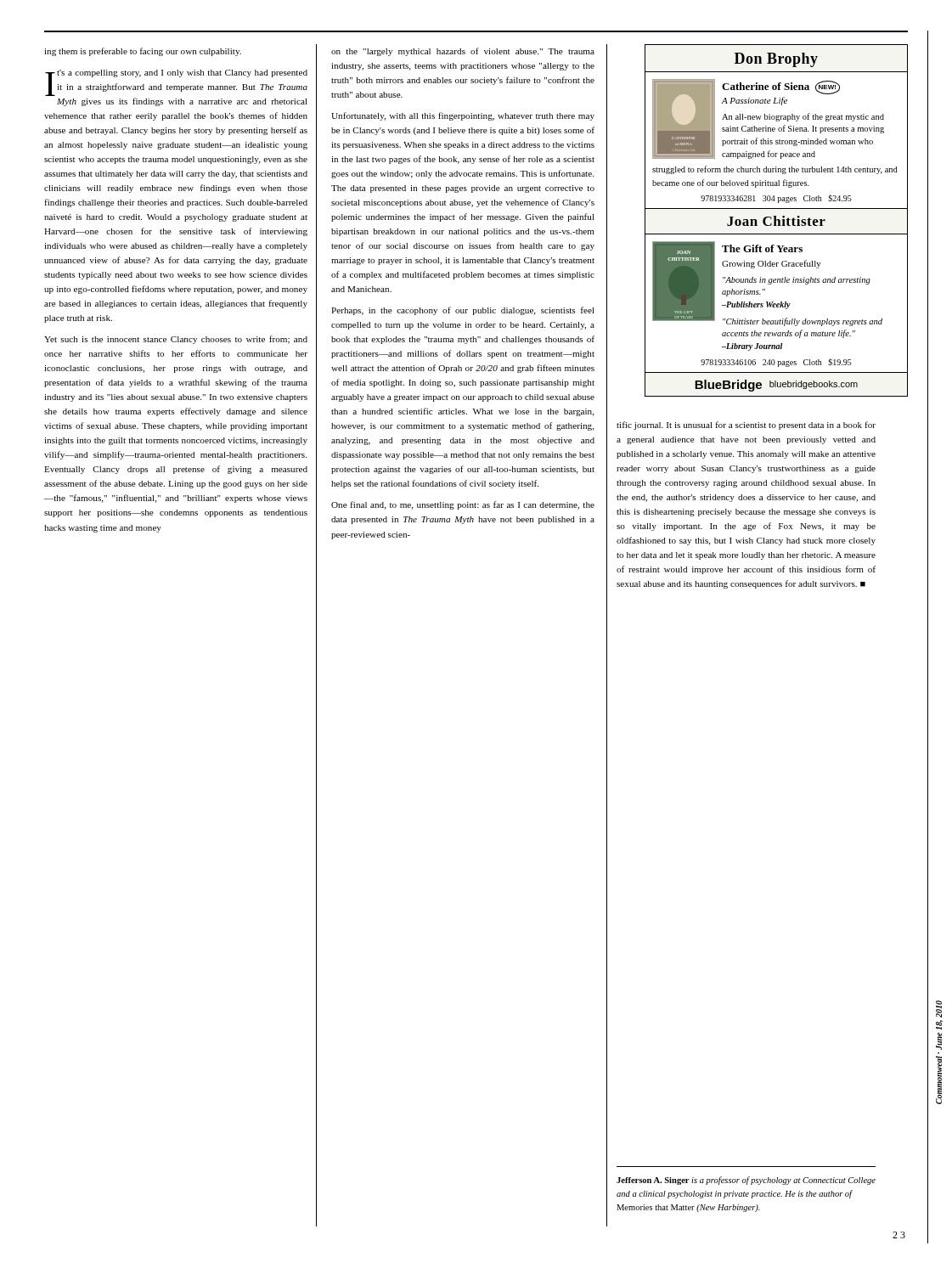Find the figure
Viewport: 952px width, 1274px height.
coord(776,220)
